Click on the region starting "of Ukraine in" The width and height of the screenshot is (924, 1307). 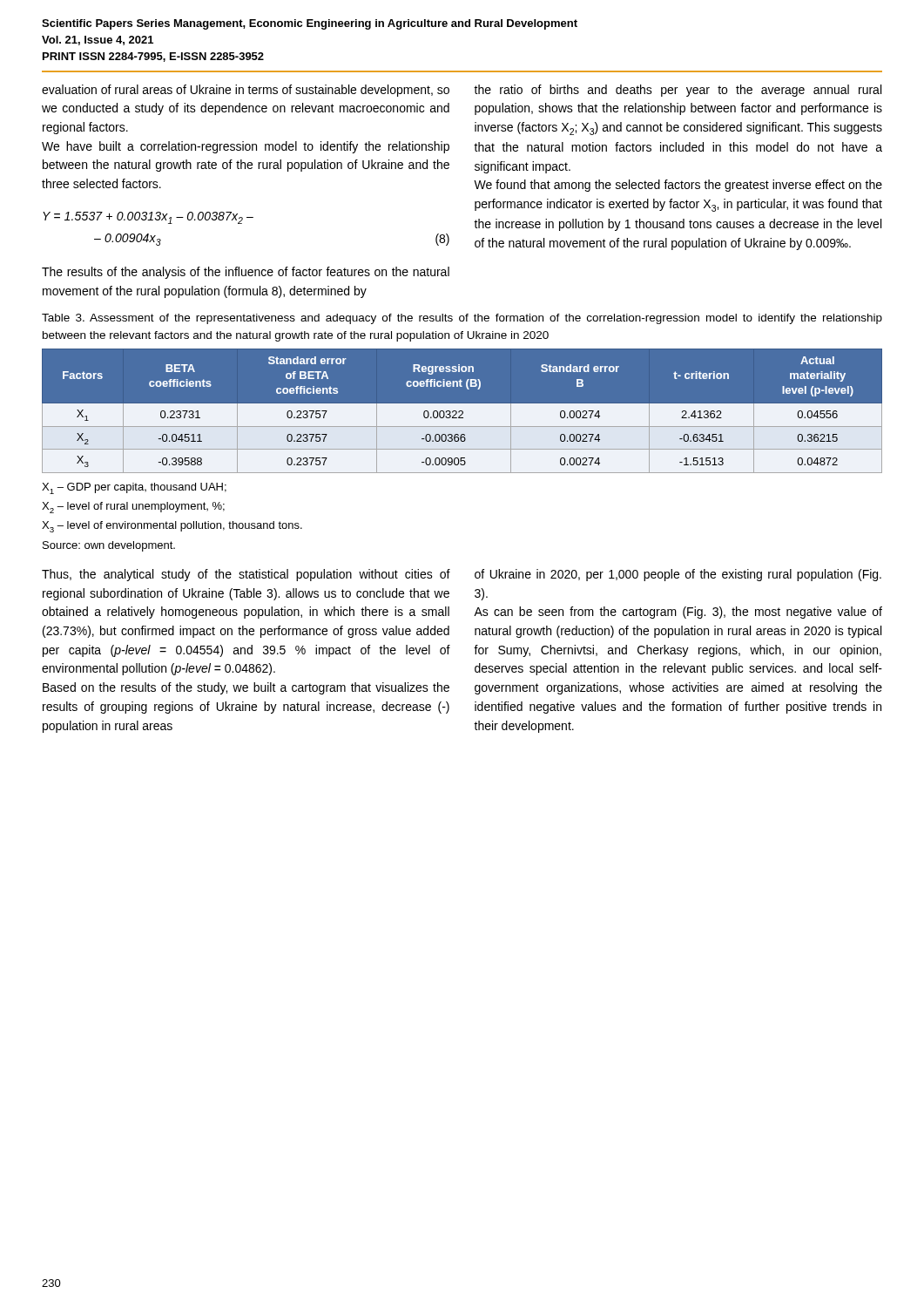[678, 650]
